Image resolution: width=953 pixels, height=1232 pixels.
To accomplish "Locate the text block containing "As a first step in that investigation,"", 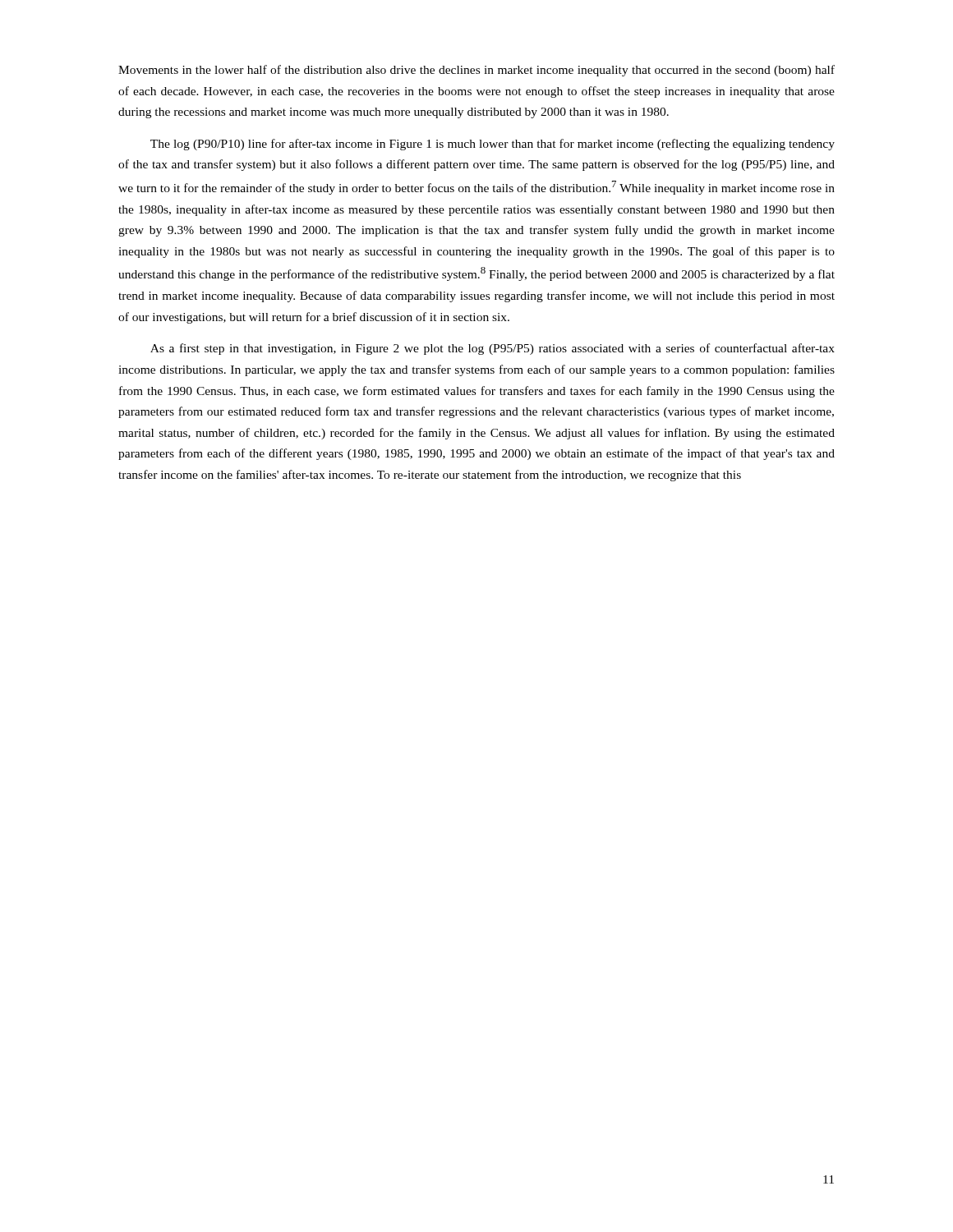I will pyautogui.click(x=476, y=411).
